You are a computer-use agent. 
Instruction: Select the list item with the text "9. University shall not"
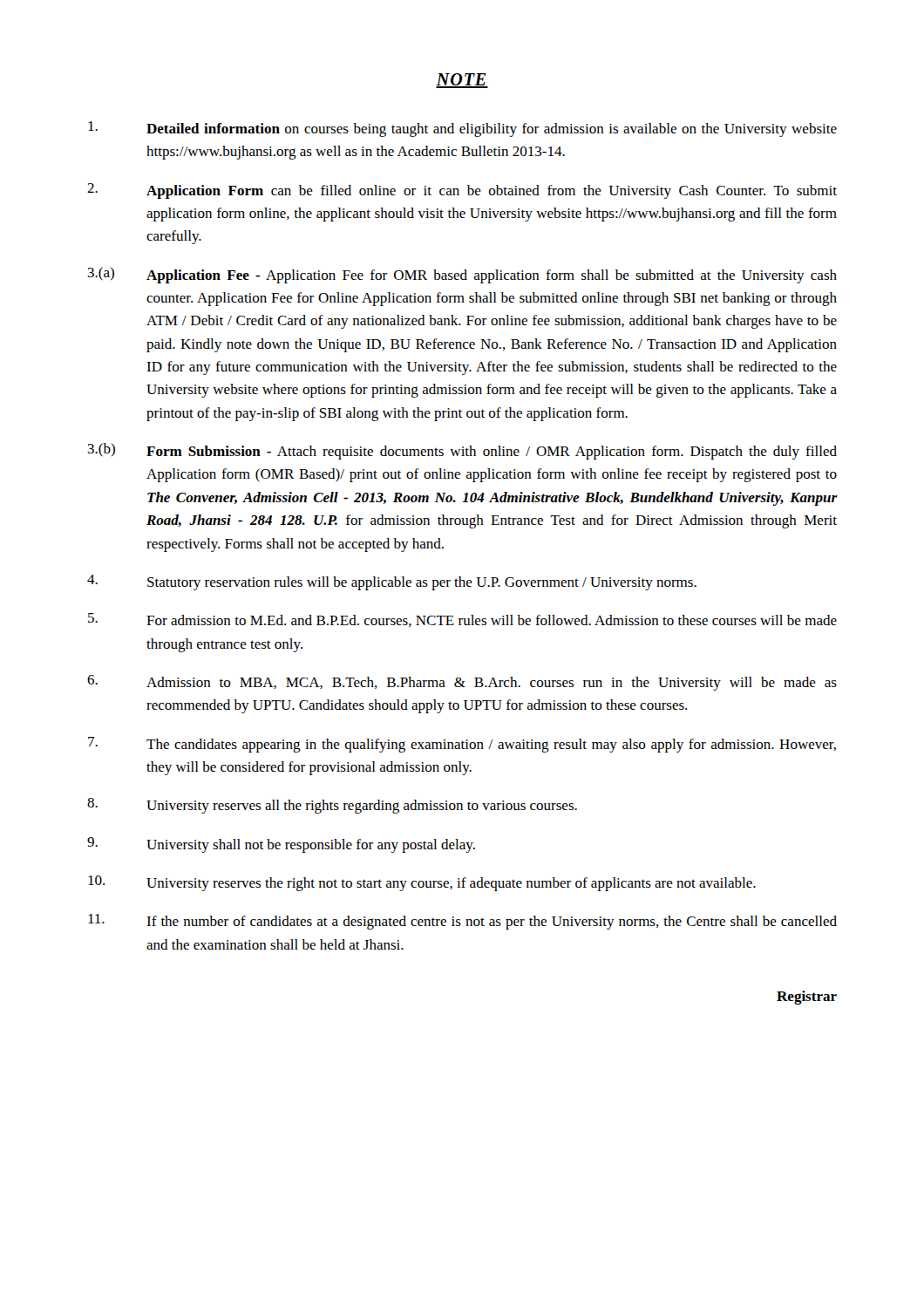pyautogui.click(x=462, y=845)
